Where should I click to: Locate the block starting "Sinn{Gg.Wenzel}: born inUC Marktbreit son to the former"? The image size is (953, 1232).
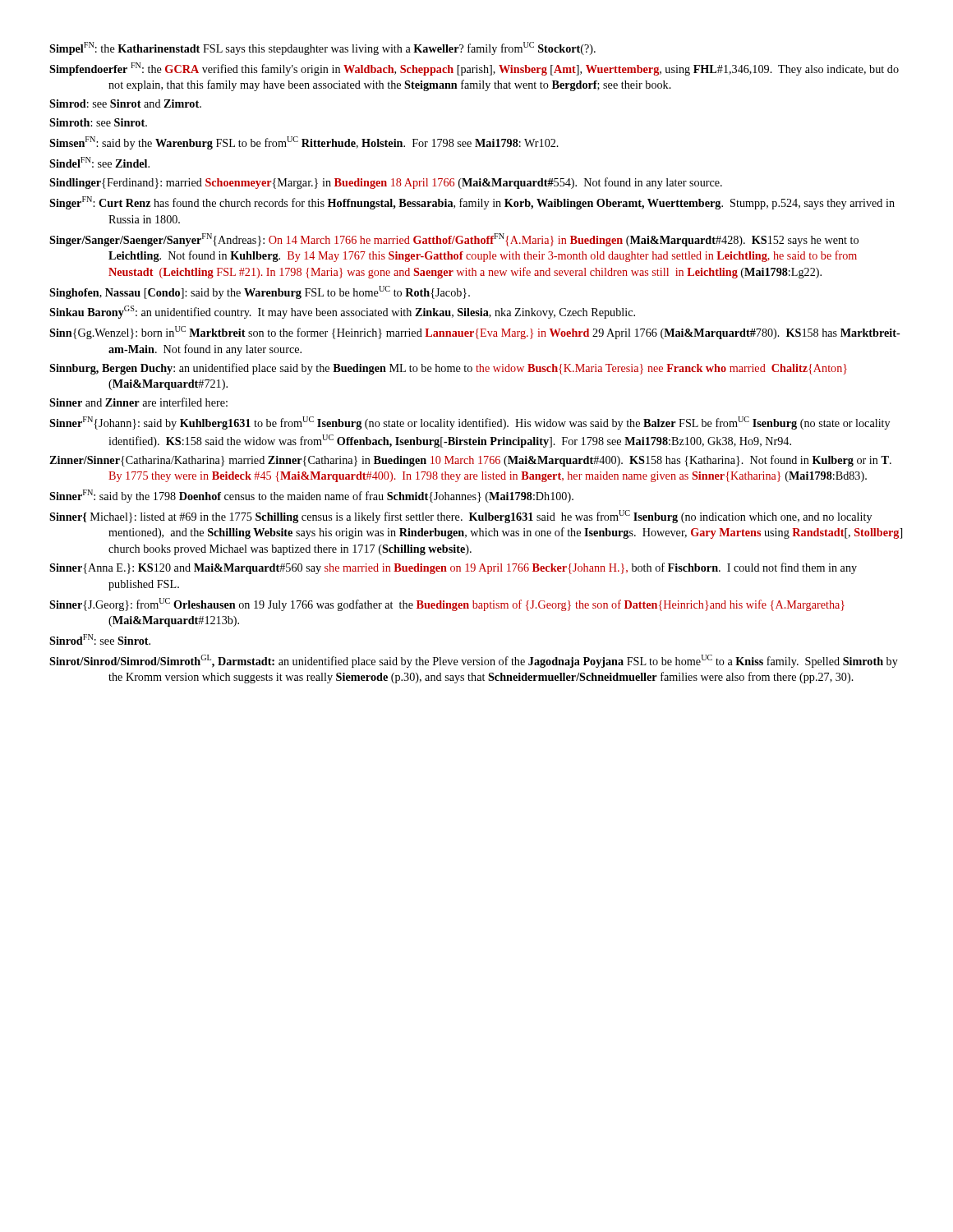click(x=475, y=340)
